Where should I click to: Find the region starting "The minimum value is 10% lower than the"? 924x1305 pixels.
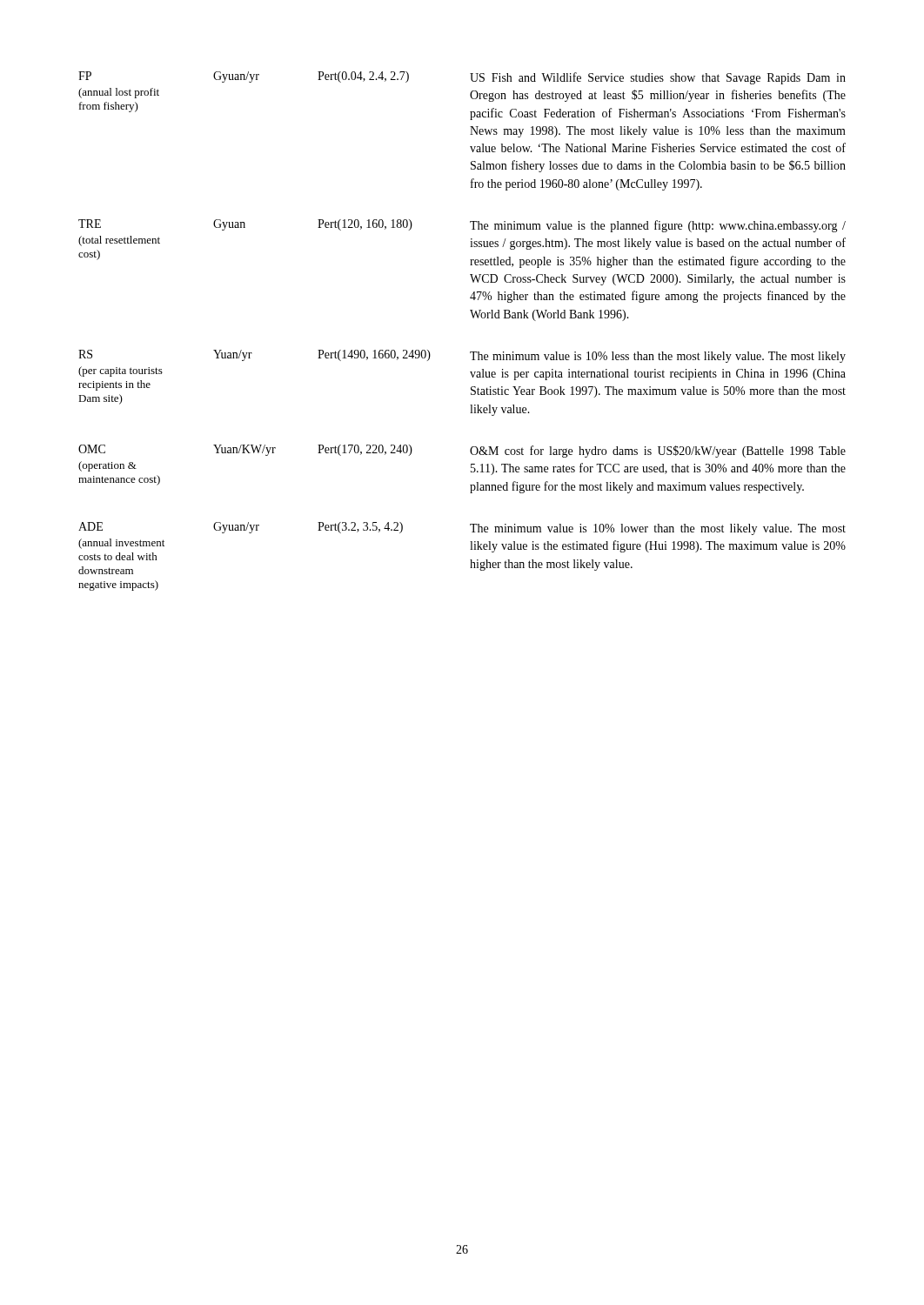tap(658, 547)
